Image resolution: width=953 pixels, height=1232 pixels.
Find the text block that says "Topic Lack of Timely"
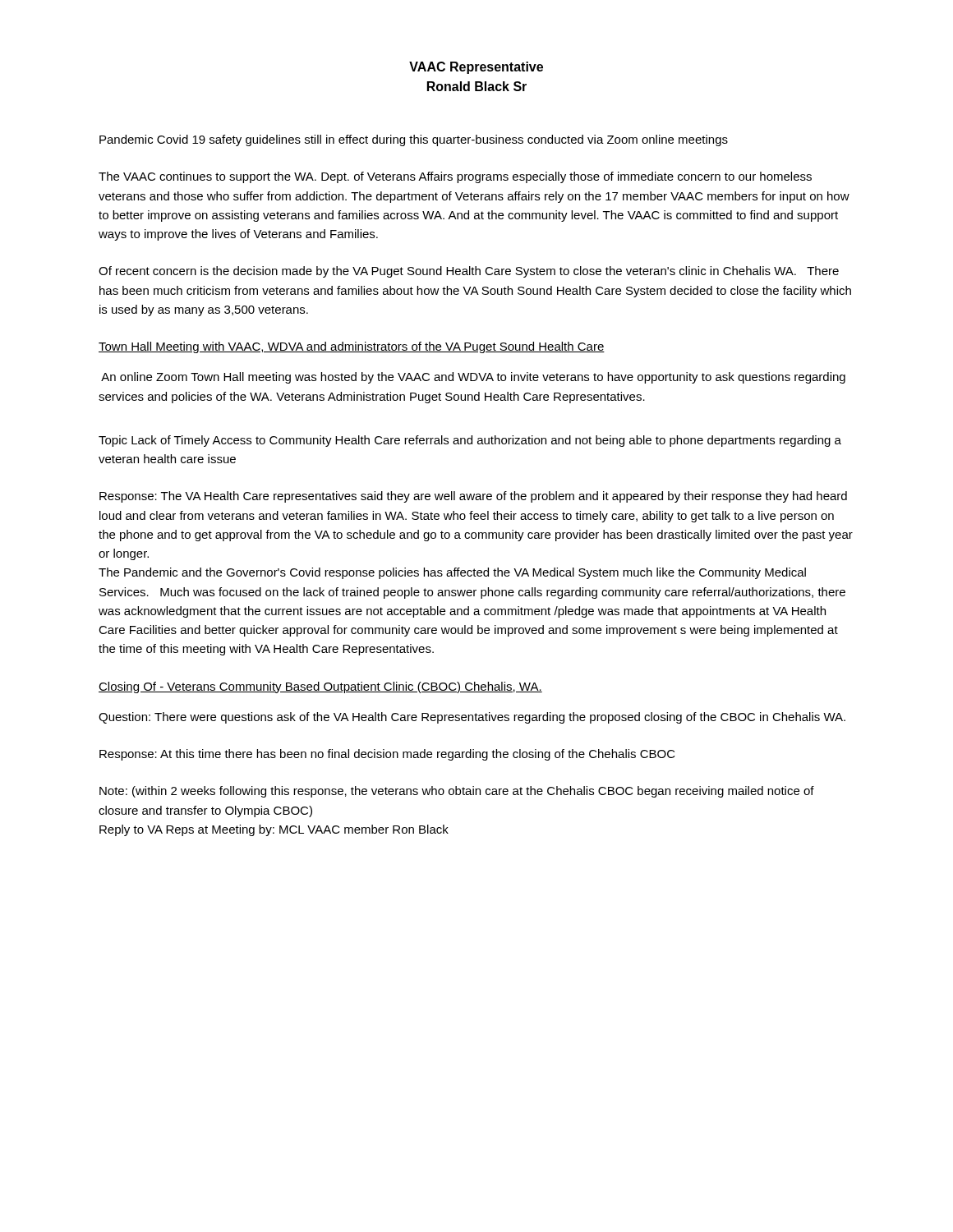[x=470, y=449]
